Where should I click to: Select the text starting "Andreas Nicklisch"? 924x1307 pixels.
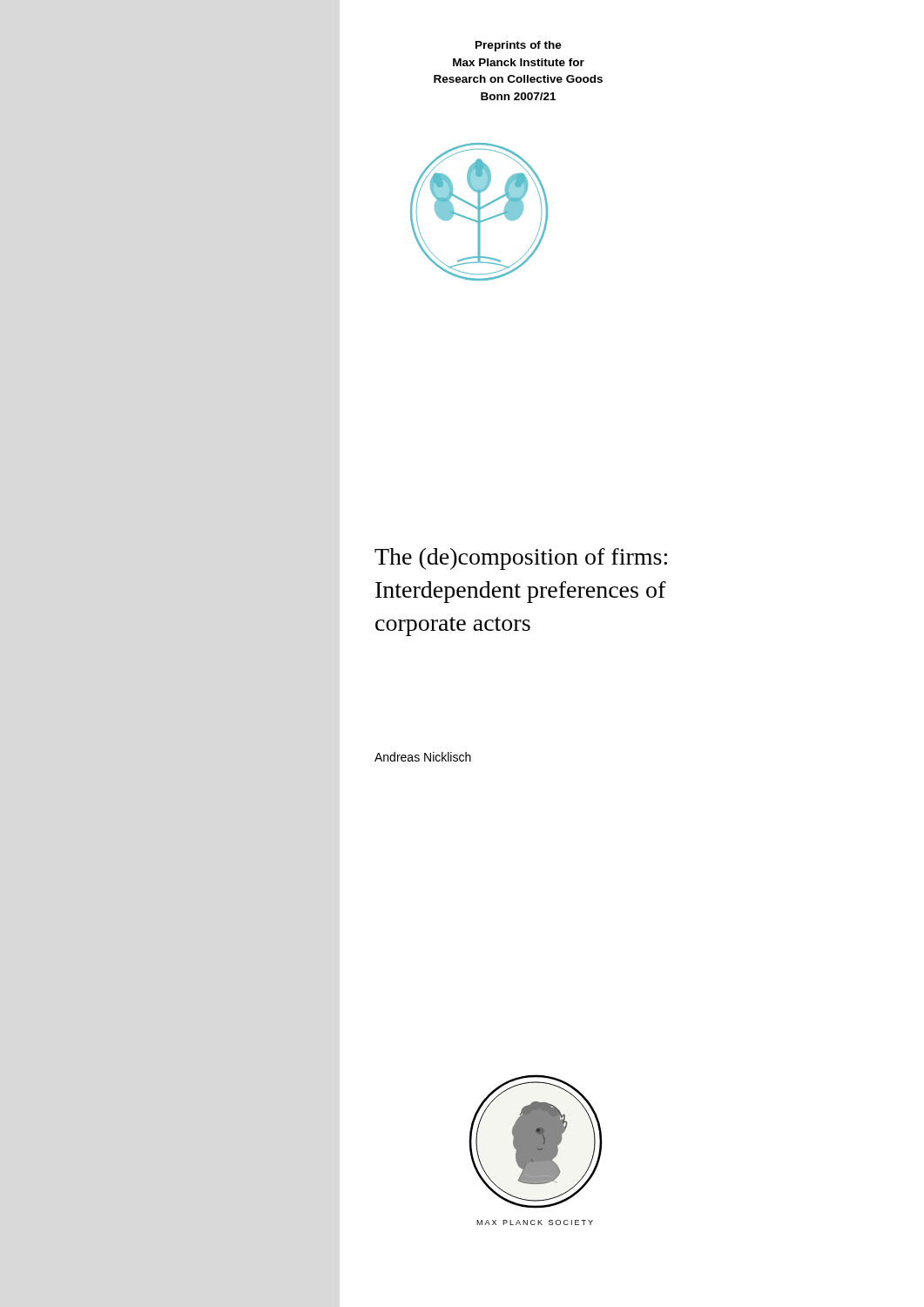tap(423, 757)
